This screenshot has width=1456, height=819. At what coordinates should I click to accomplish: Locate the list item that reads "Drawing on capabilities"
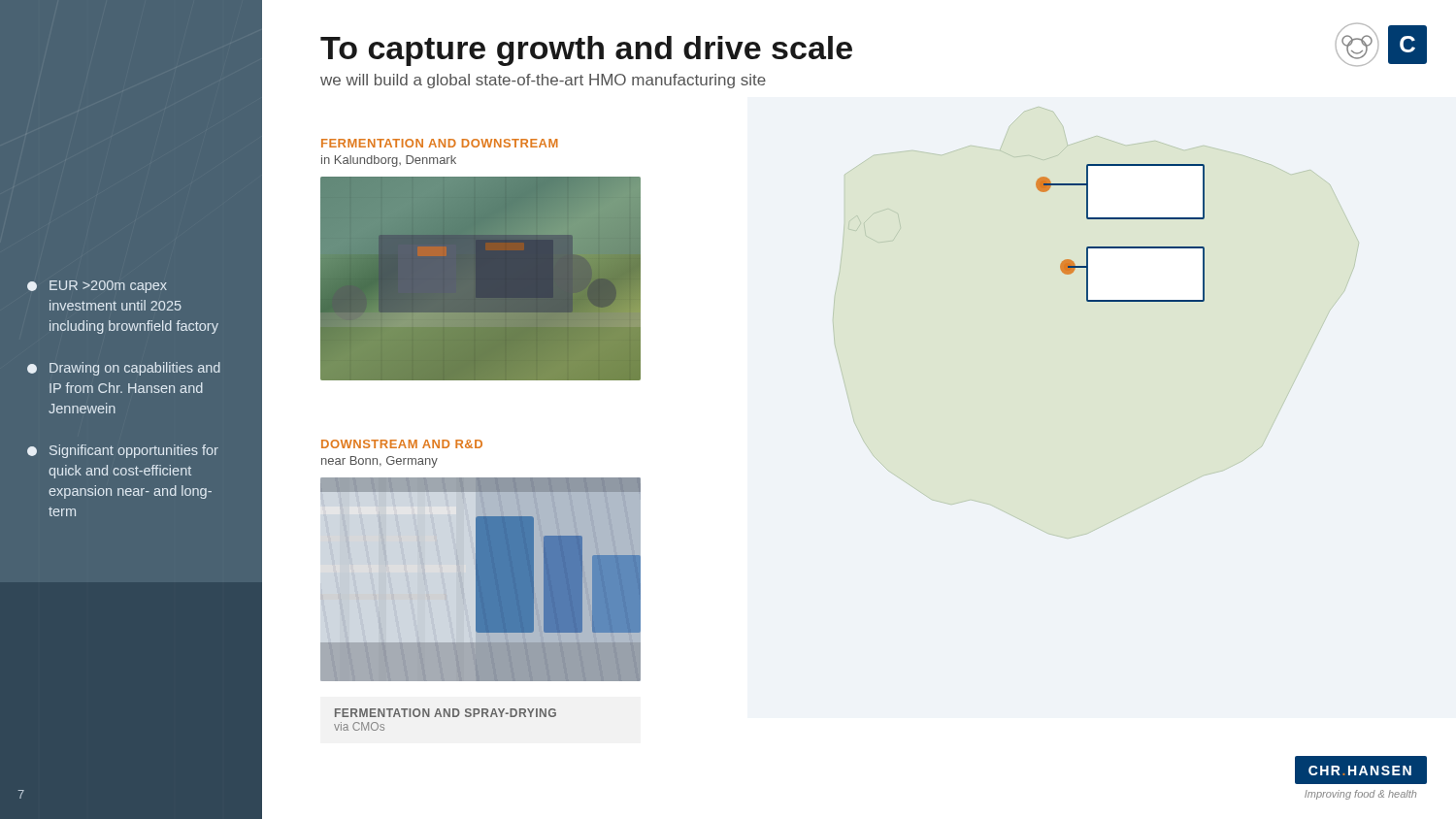pos(131,389)
